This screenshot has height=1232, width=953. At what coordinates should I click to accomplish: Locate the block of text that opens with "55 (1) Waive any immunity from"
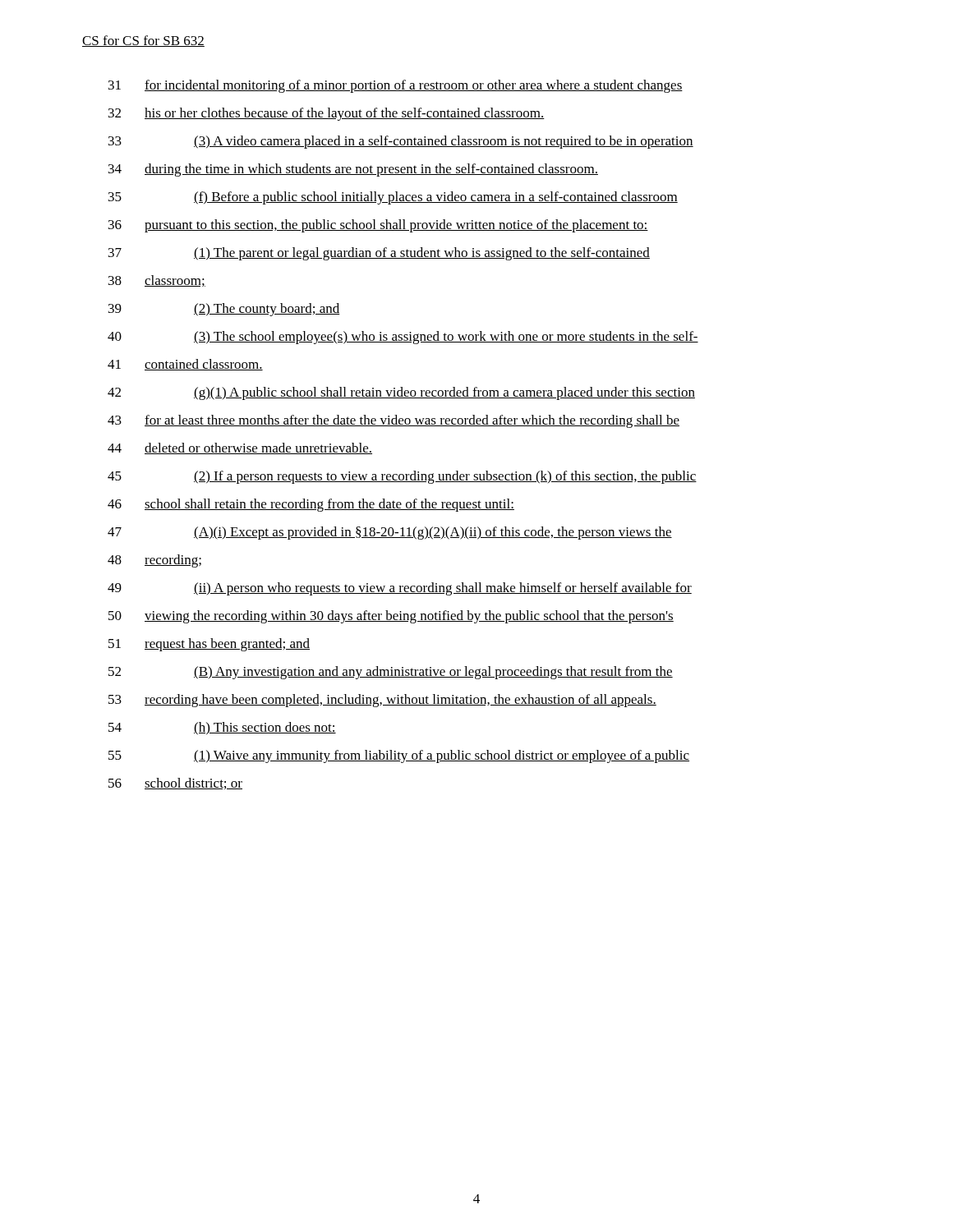[485, 755]
